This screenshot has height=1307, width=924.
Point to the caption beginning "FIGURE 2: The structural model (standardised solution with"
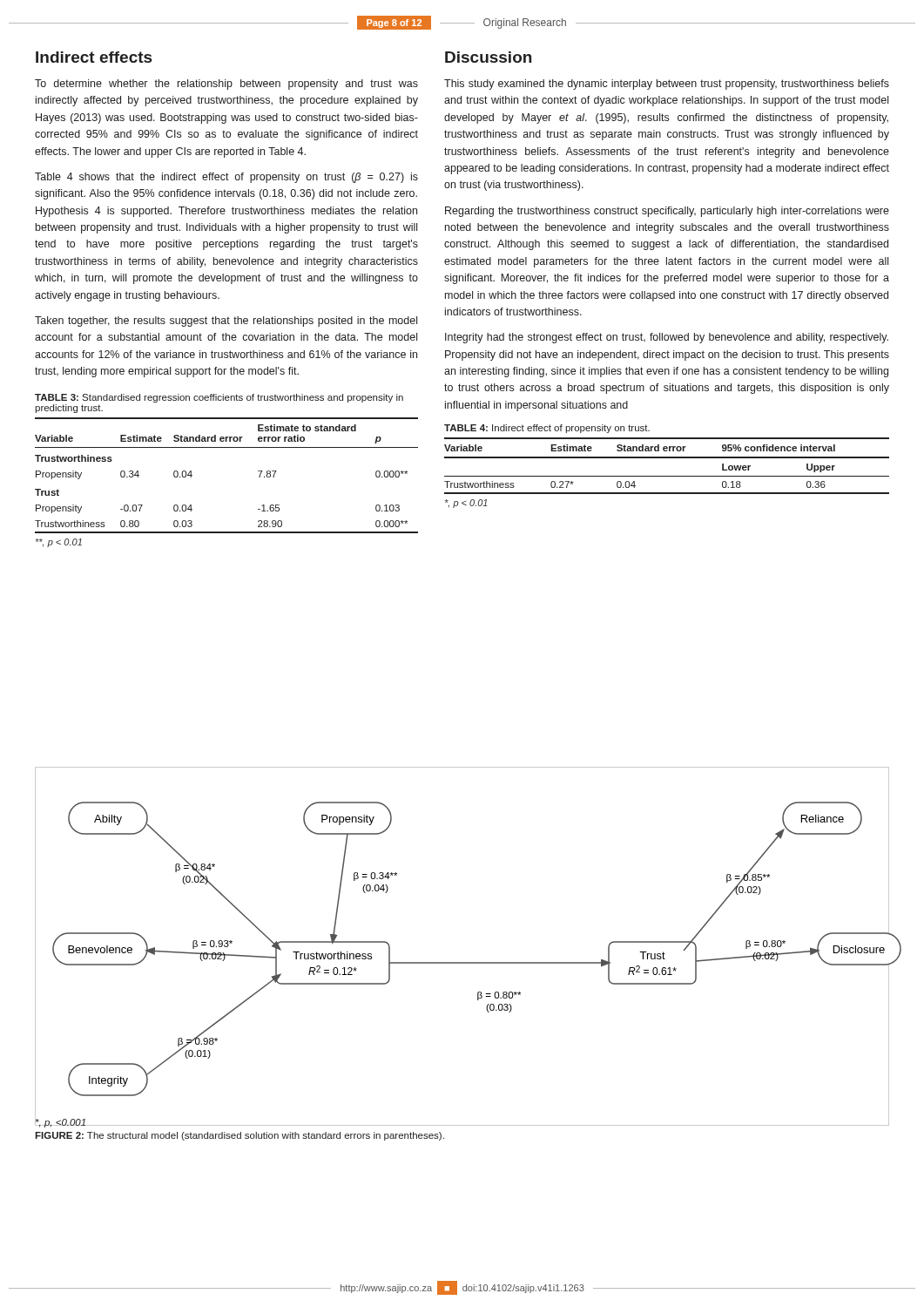(240, 1135)
